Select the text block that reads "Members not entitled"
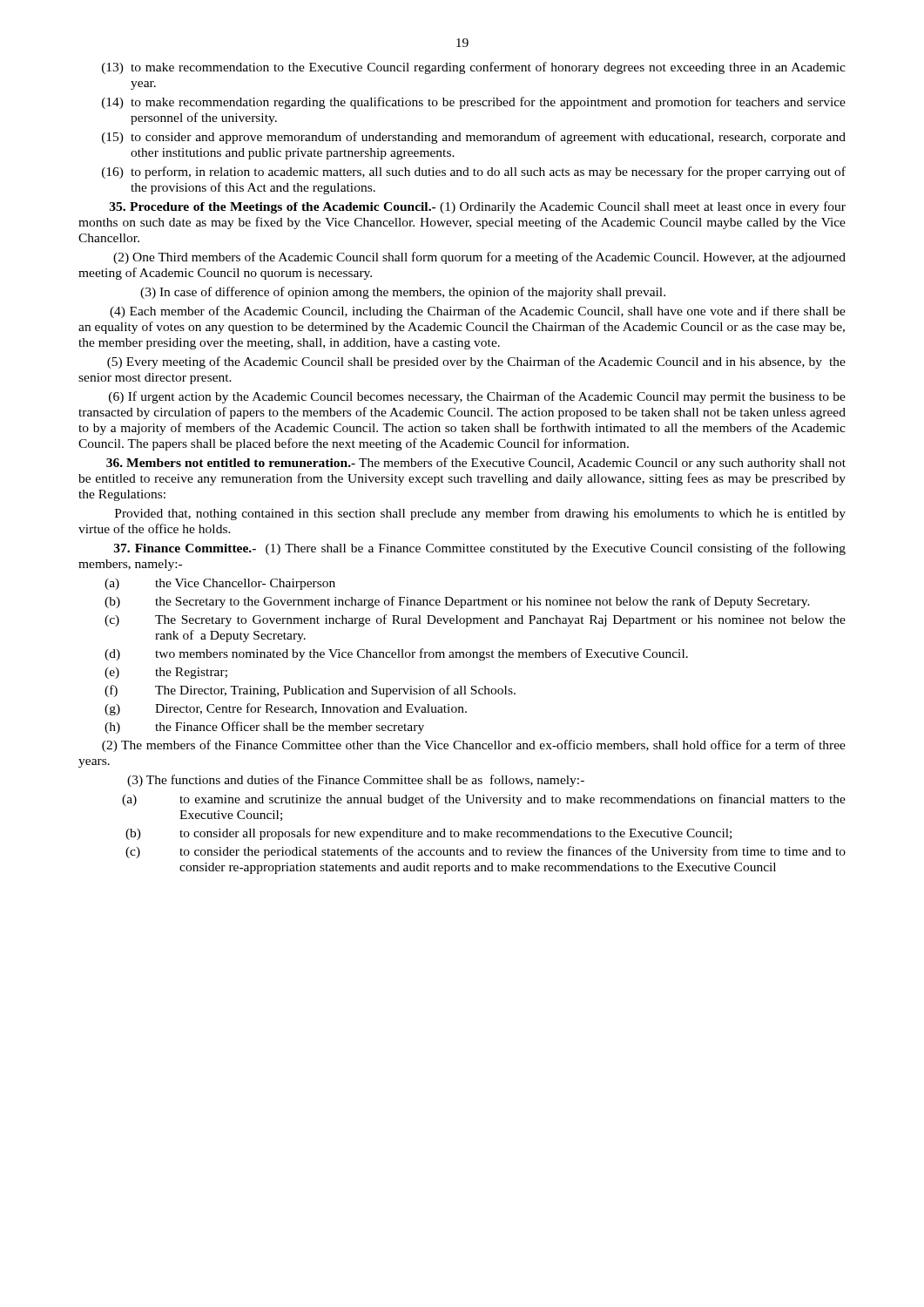 pyautogui.click(x=462, y=478)
